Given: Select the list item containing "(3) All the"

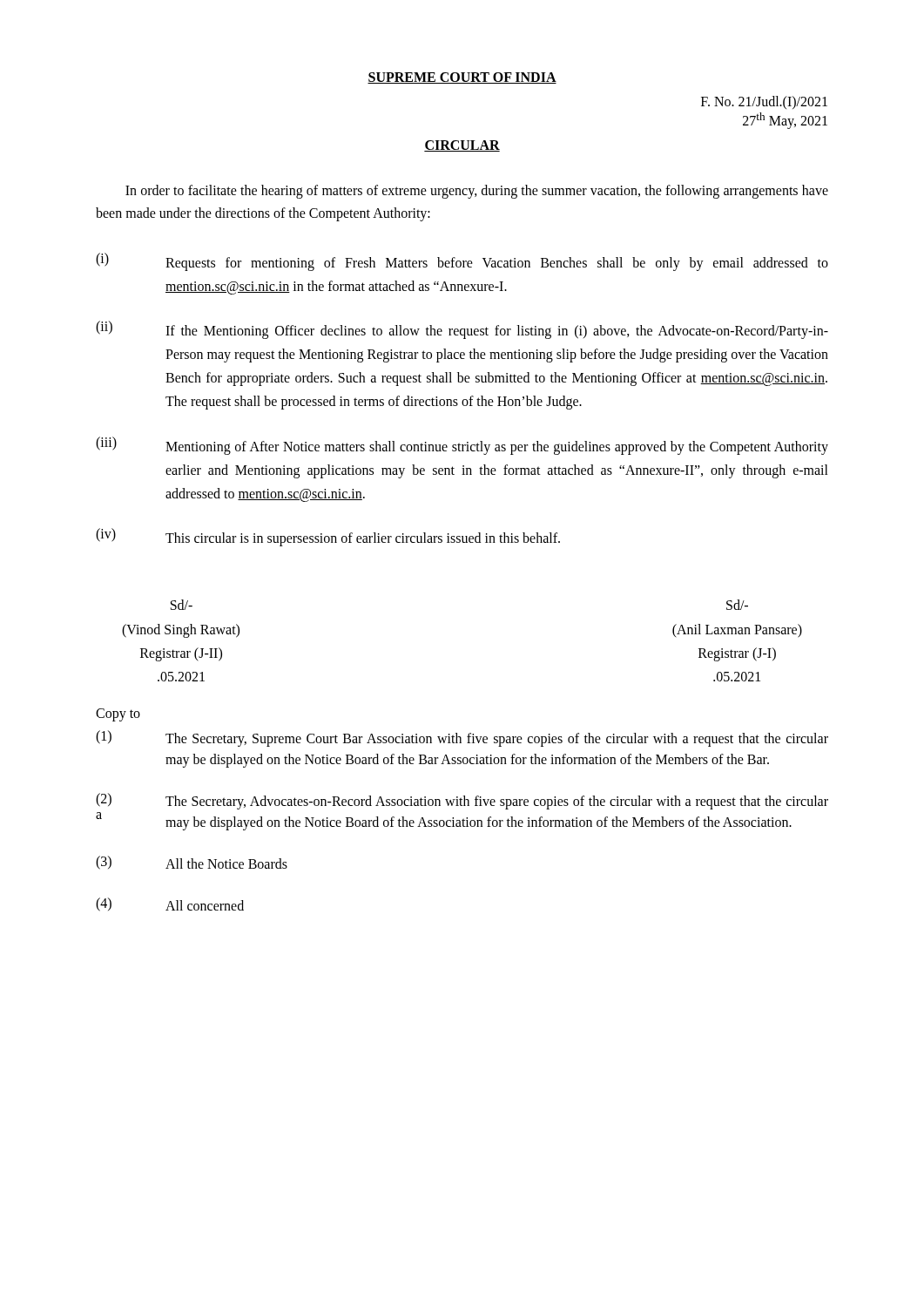Looking at the screenshot, I should point(192,863).
